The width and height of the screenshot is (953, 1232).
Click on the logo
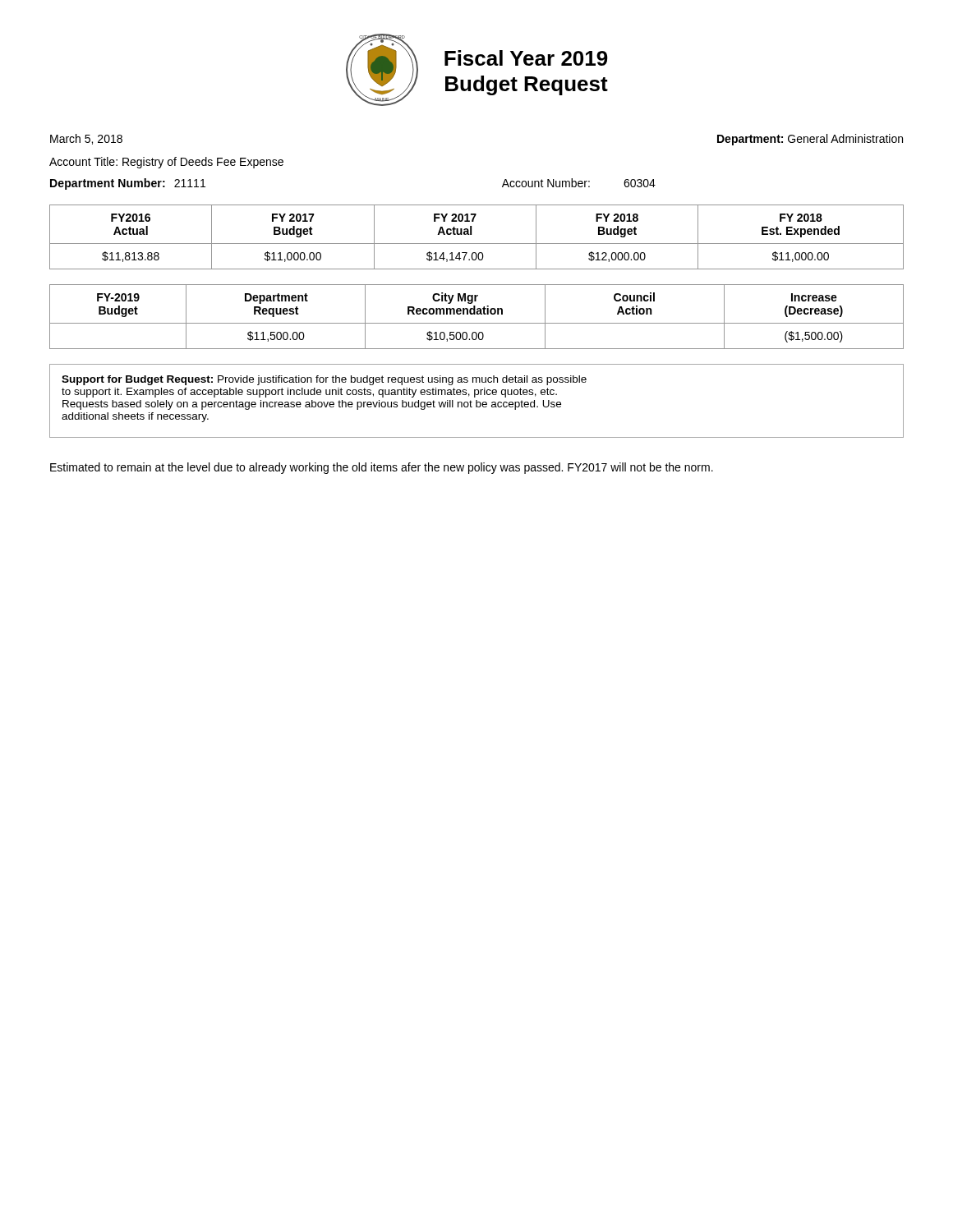point(382,71)
